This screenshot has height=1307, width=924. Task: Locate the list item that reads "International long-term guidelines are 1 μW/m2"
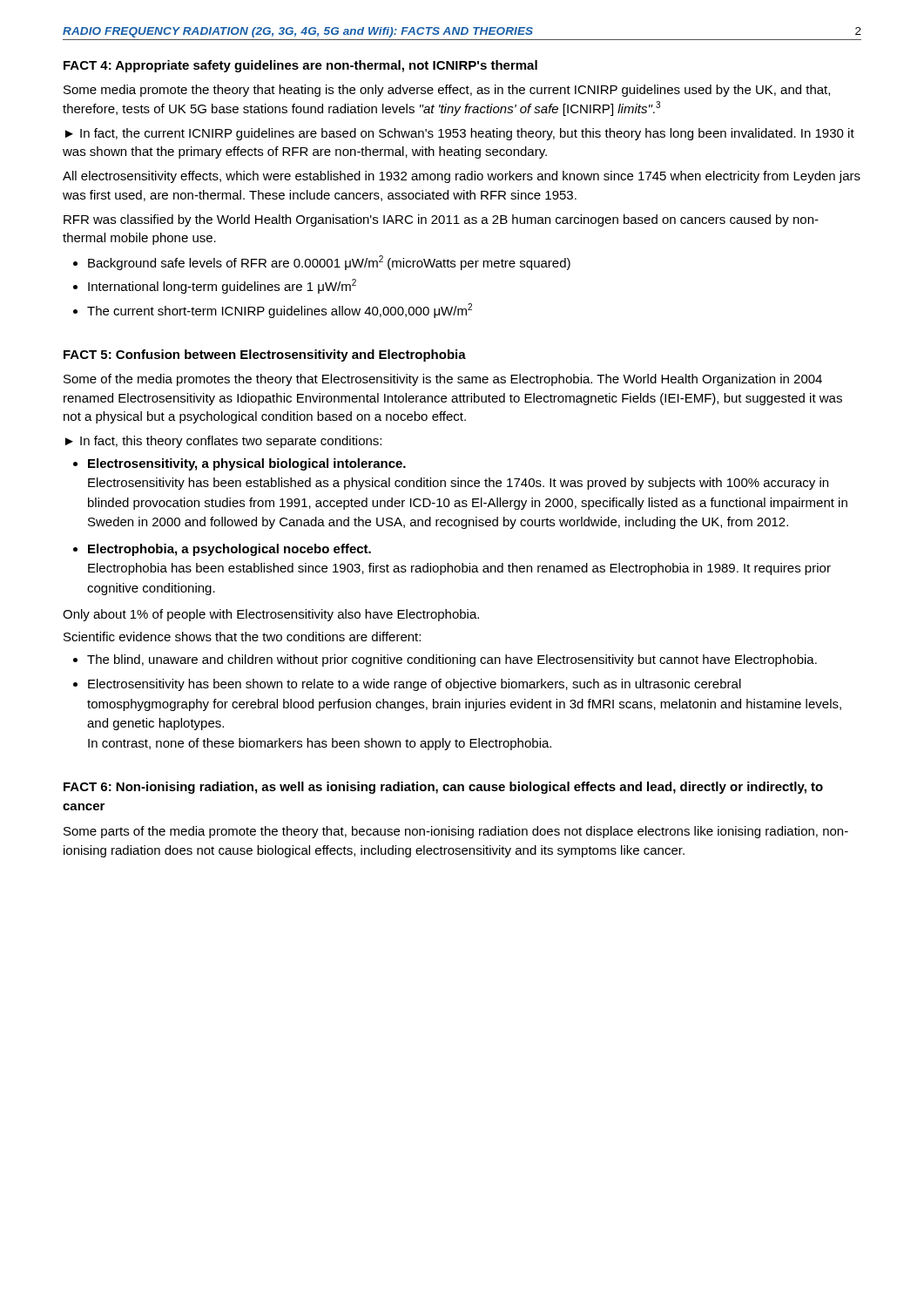click(222, 286)
